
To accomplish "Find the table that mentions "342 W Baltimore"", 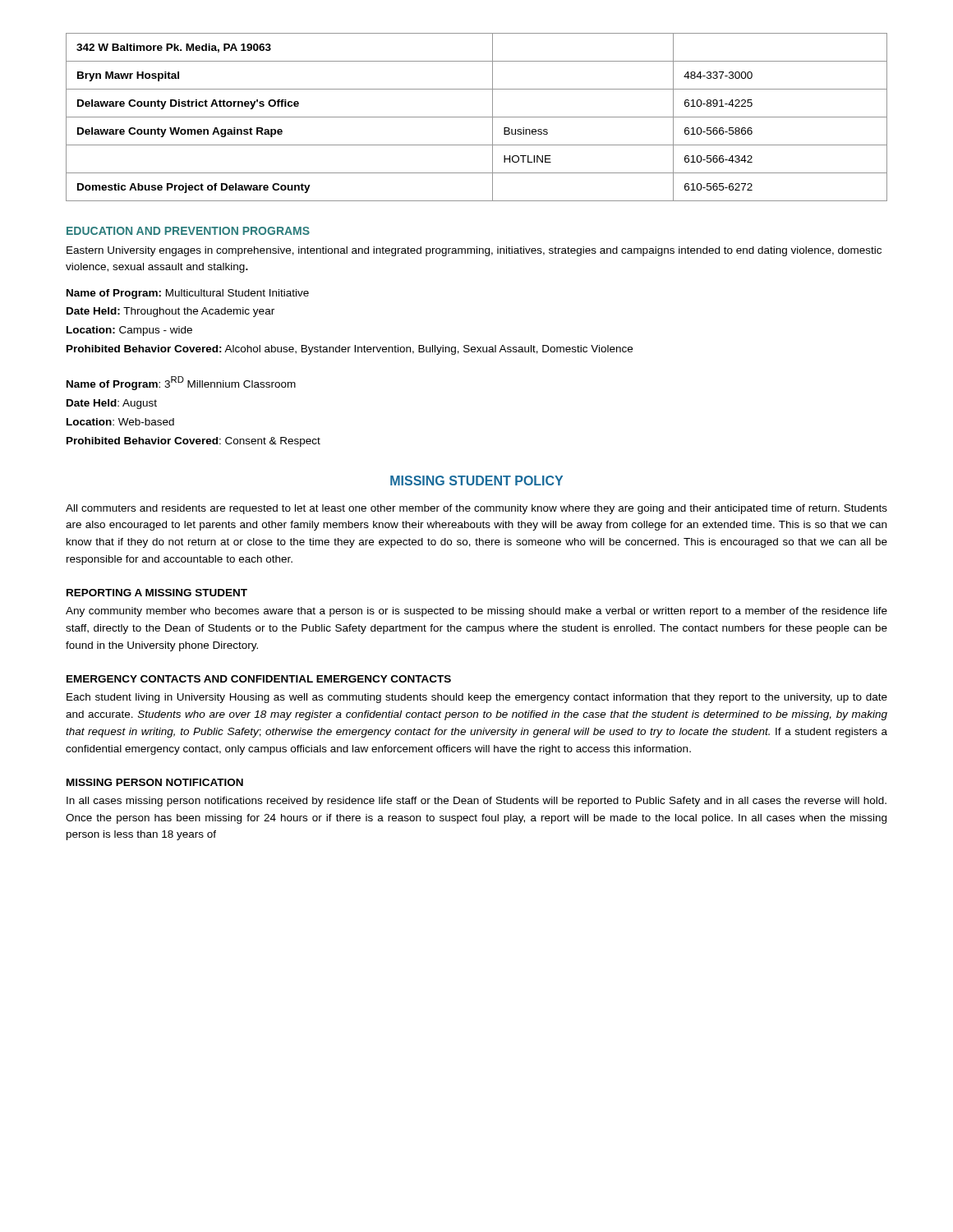I will click(x=476, y=117).
